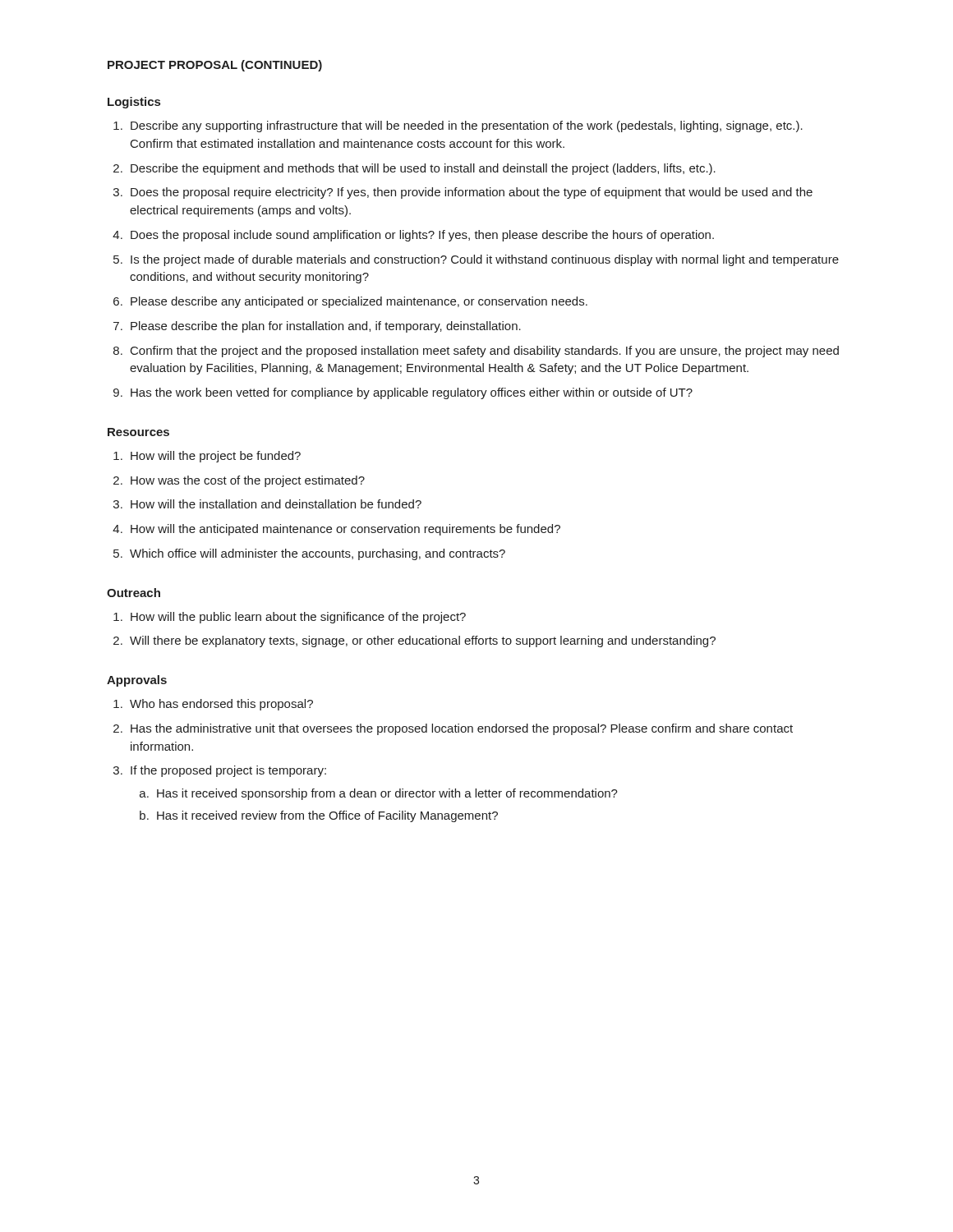Find the block starting "How will the project be funded?"
Screen dimensions: 1232x953
pyautogui.click(x=215, y=455)
